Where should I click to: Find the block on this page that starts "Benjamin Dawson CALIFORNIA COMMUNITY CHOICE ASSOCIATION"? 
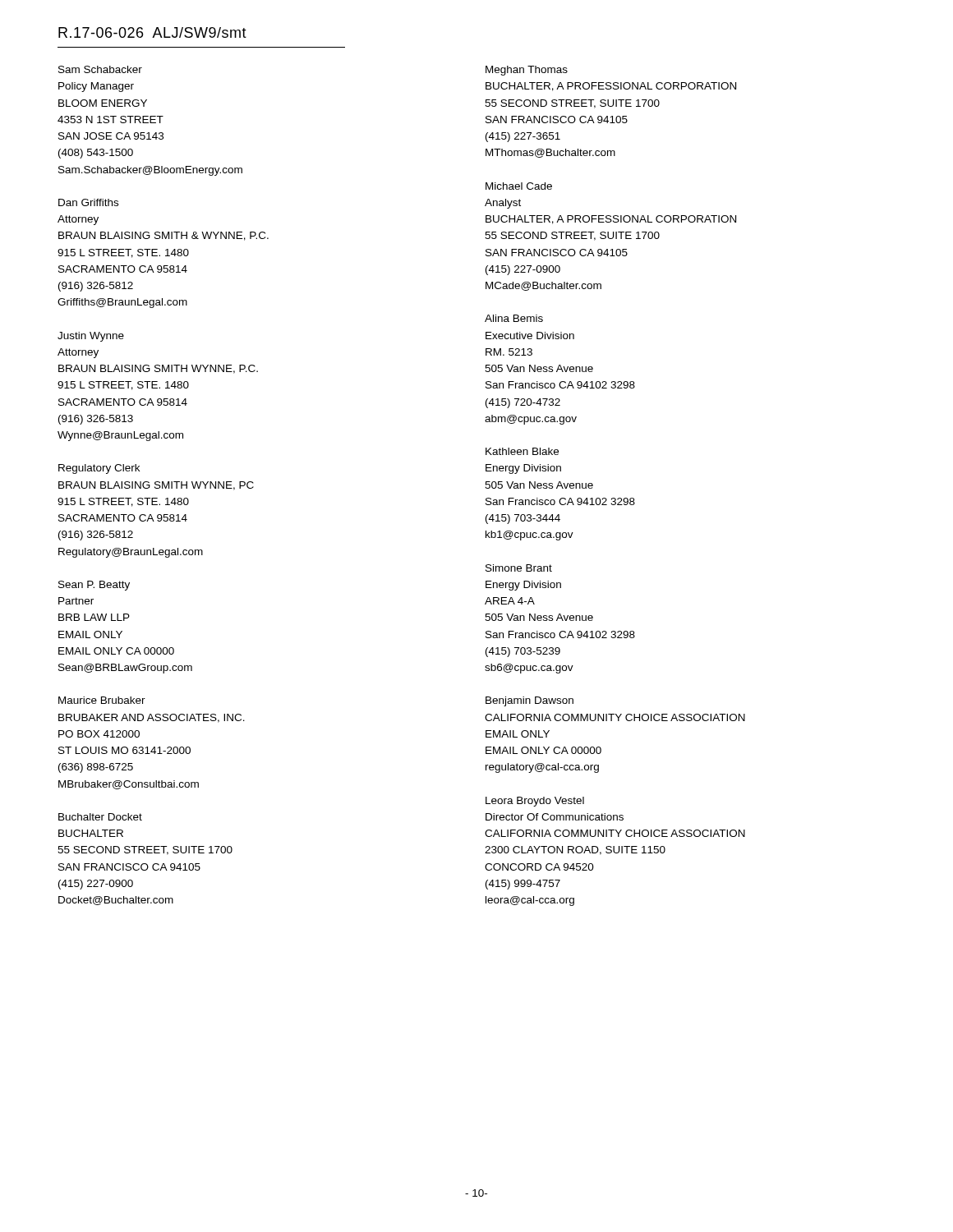click(529, 701)
